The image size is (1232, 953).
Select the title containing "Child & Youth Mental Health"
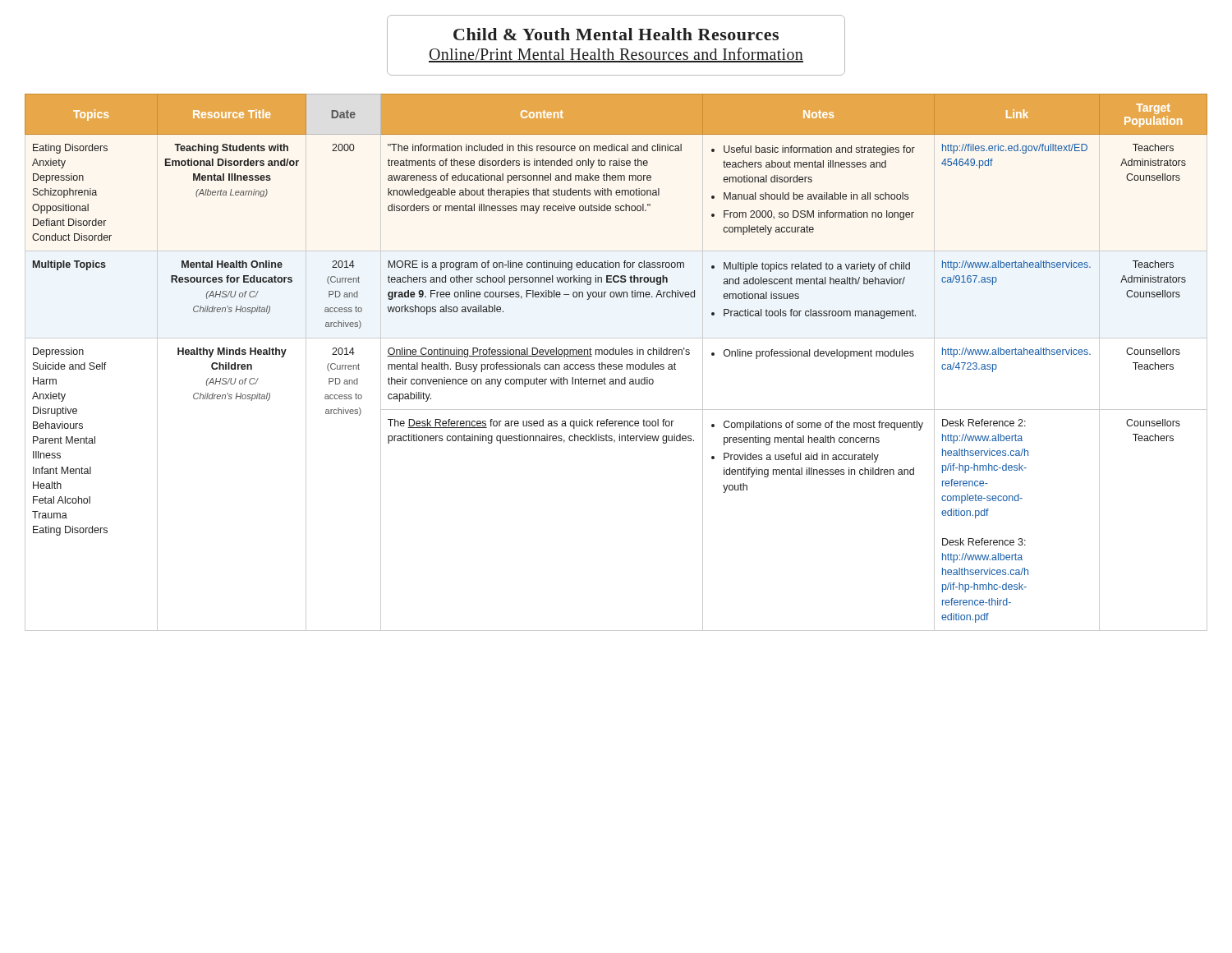point(616,45)
